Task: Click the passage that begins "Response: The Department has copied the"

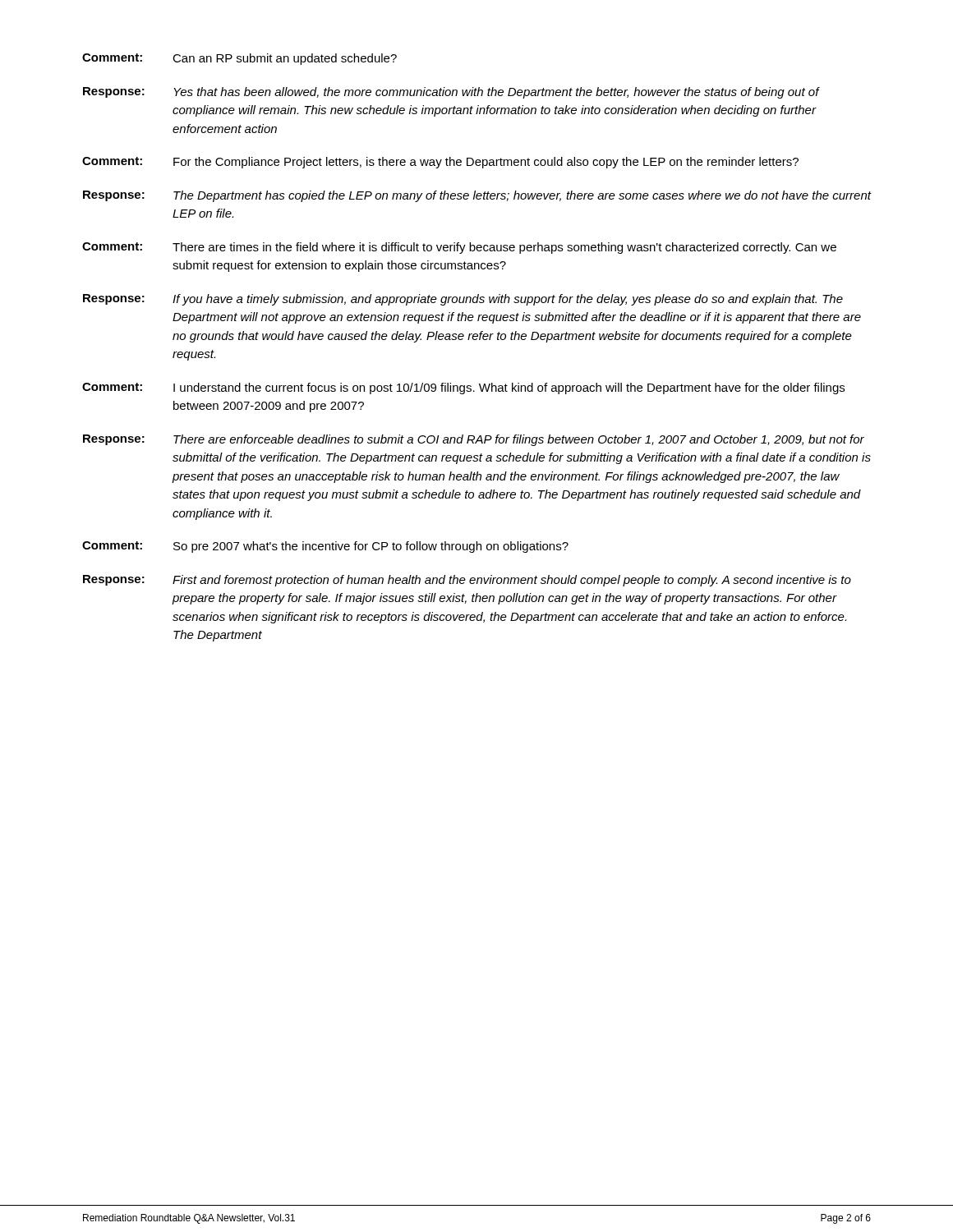Action: 476,205
